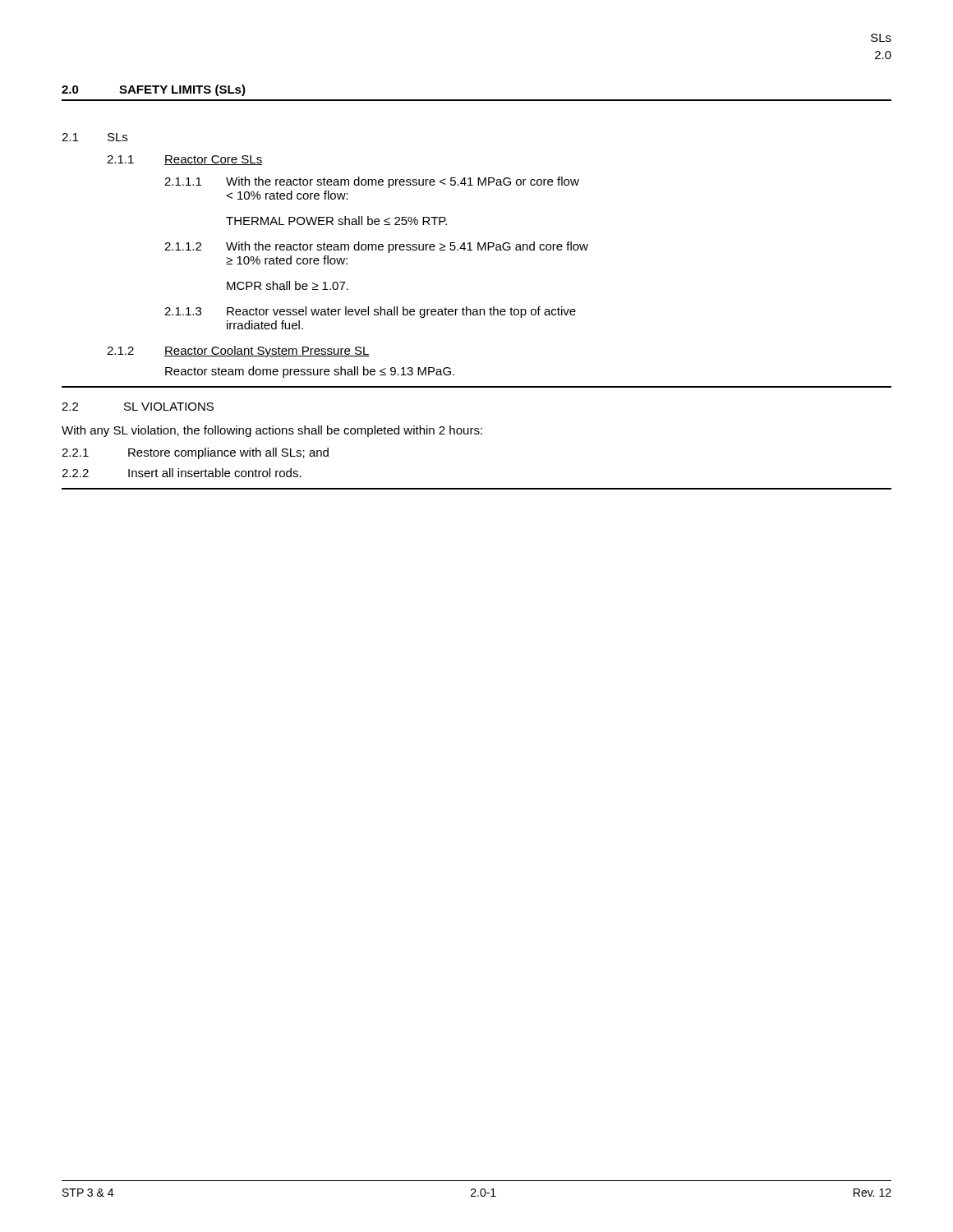Click on the section header containing "2.0 SAFETY LIMITS (SLs)"

pos(476,92)
